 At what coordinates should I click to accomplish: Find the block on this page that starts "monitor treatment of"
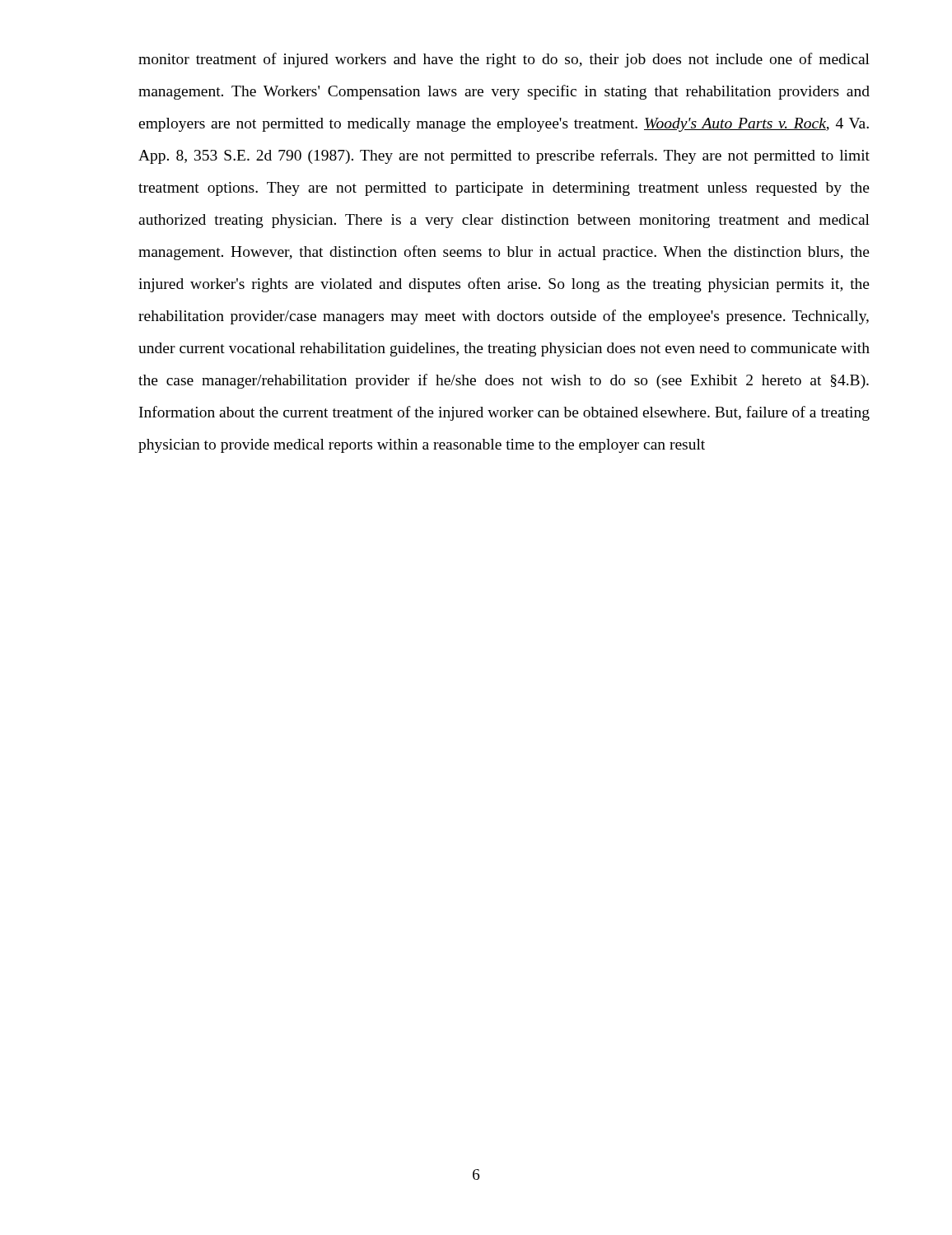tap(504, 252)
